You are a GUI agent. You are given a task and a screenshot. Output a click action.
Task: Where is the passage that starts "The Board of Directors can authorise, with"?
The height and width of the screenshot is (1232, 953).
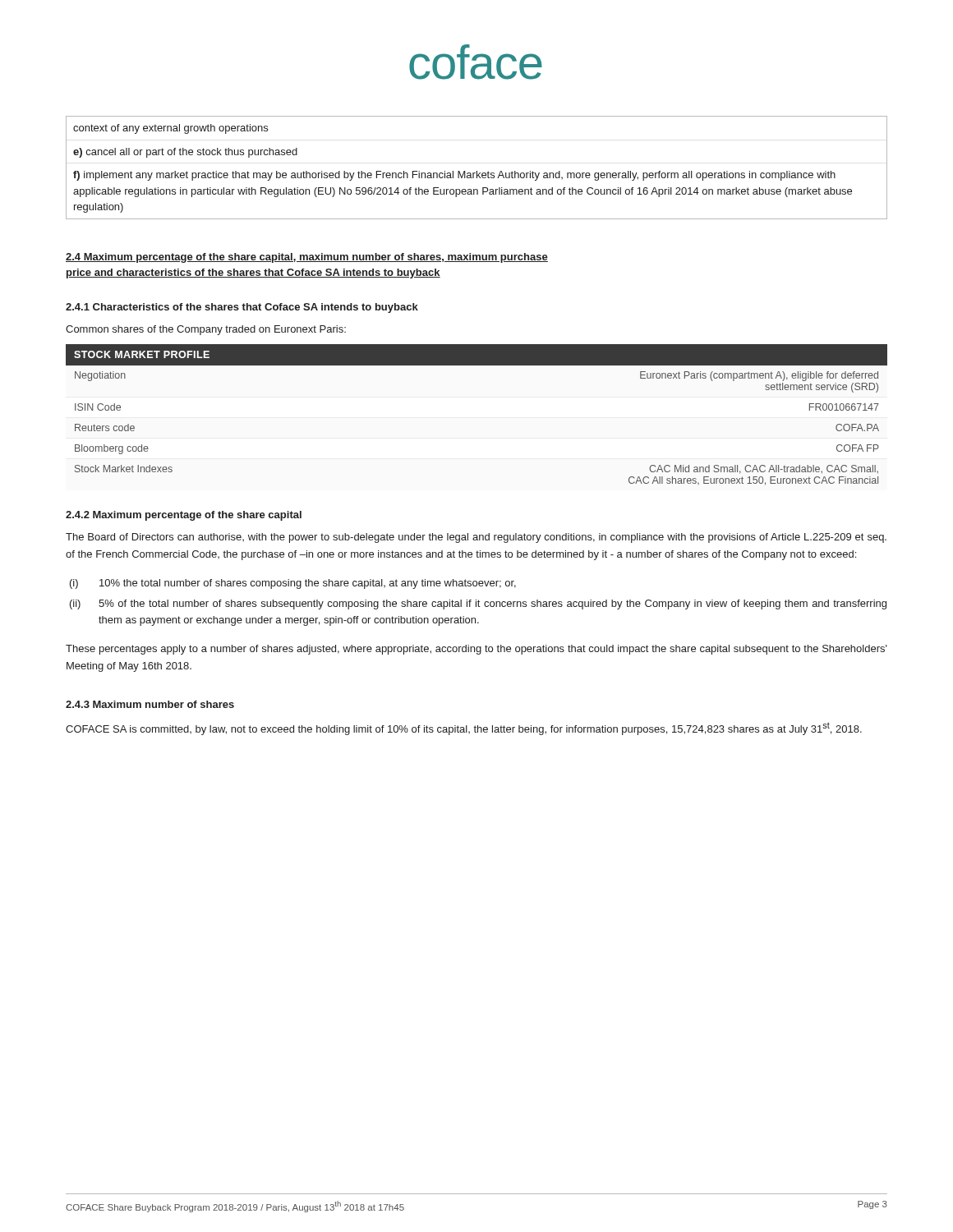pos(476,546)
